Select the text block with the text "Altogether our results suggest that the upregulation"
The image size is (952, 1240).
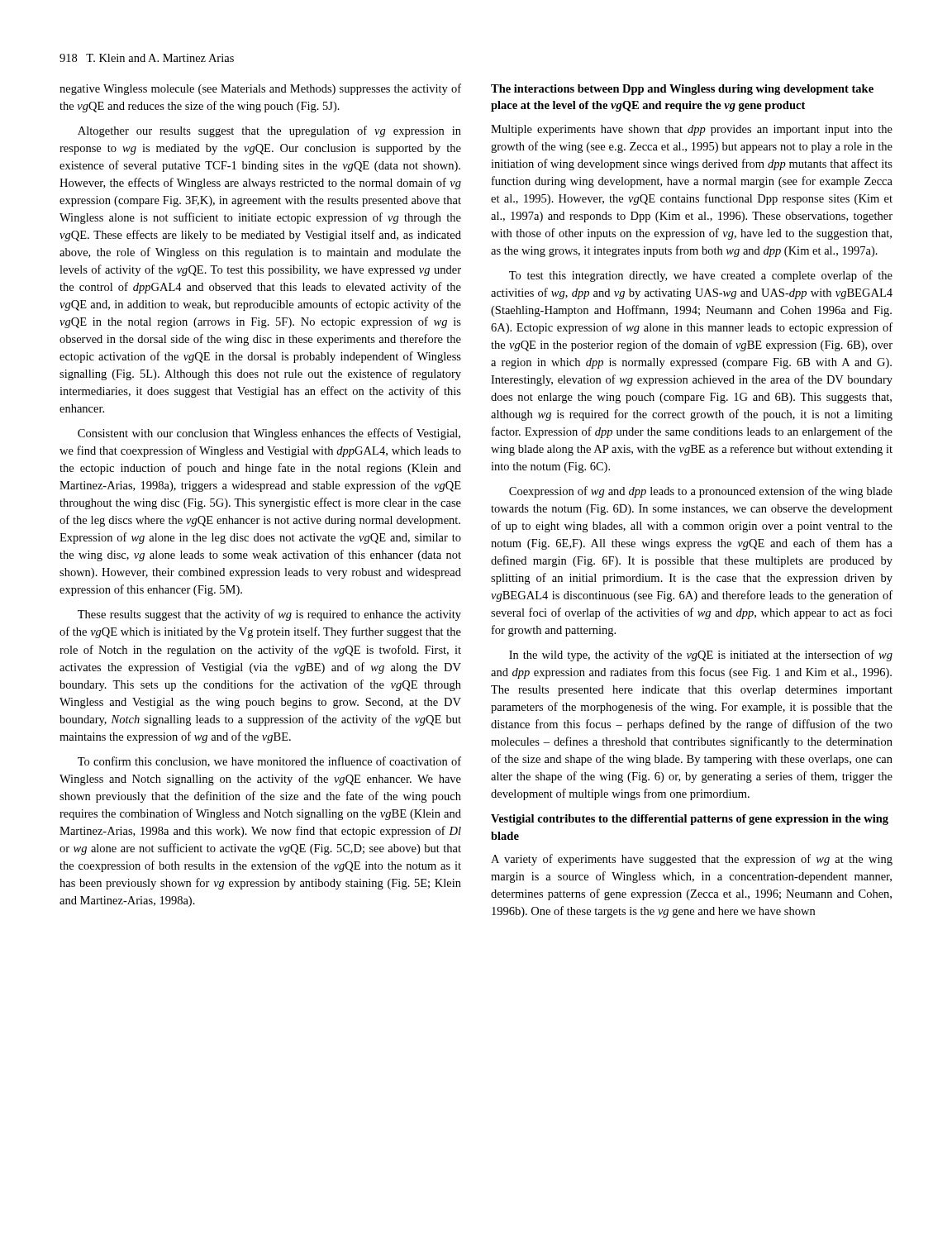(260, 270)
